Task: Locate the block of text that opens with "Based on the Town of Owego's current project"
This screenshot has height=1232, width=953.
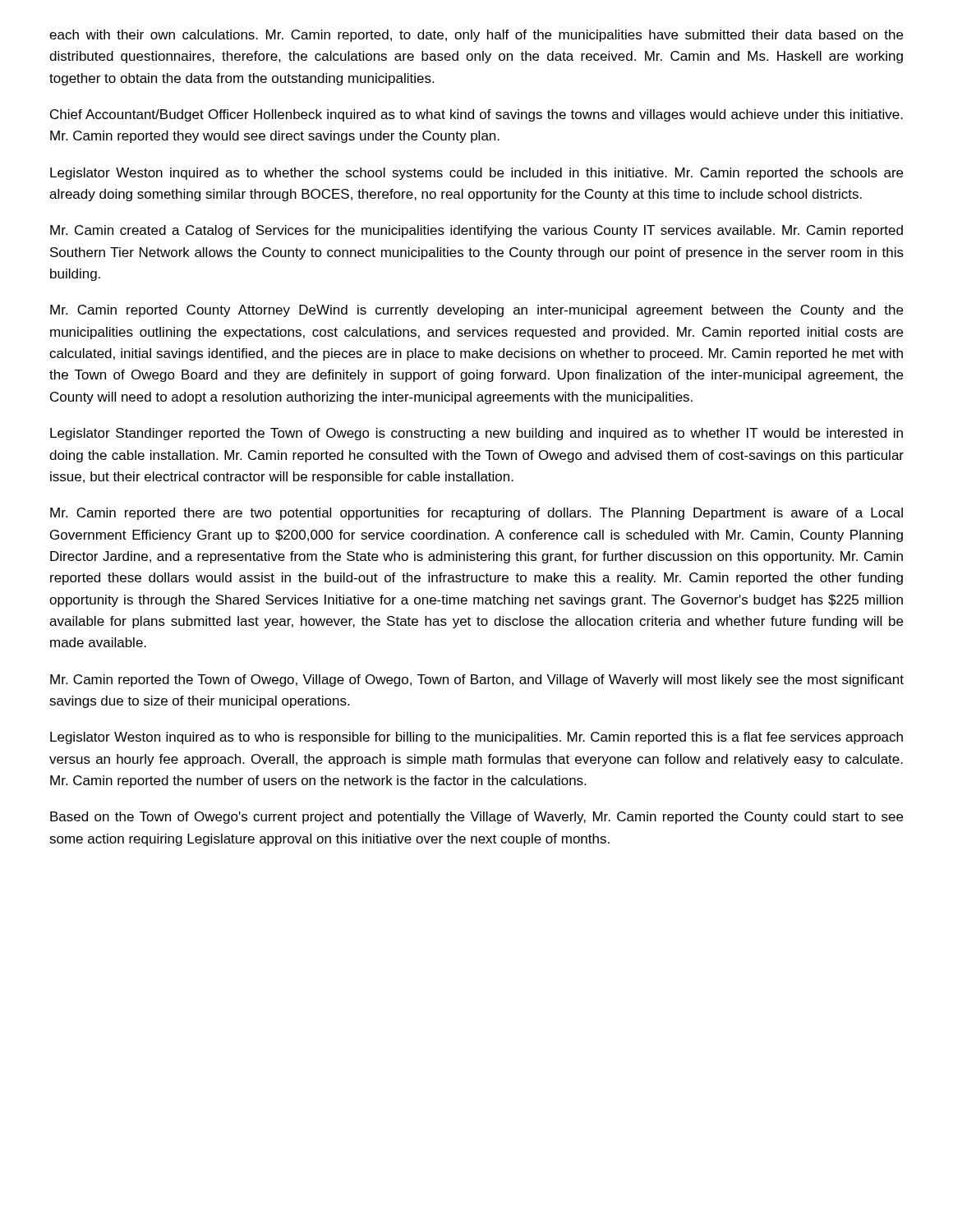Action: (476, 828)
